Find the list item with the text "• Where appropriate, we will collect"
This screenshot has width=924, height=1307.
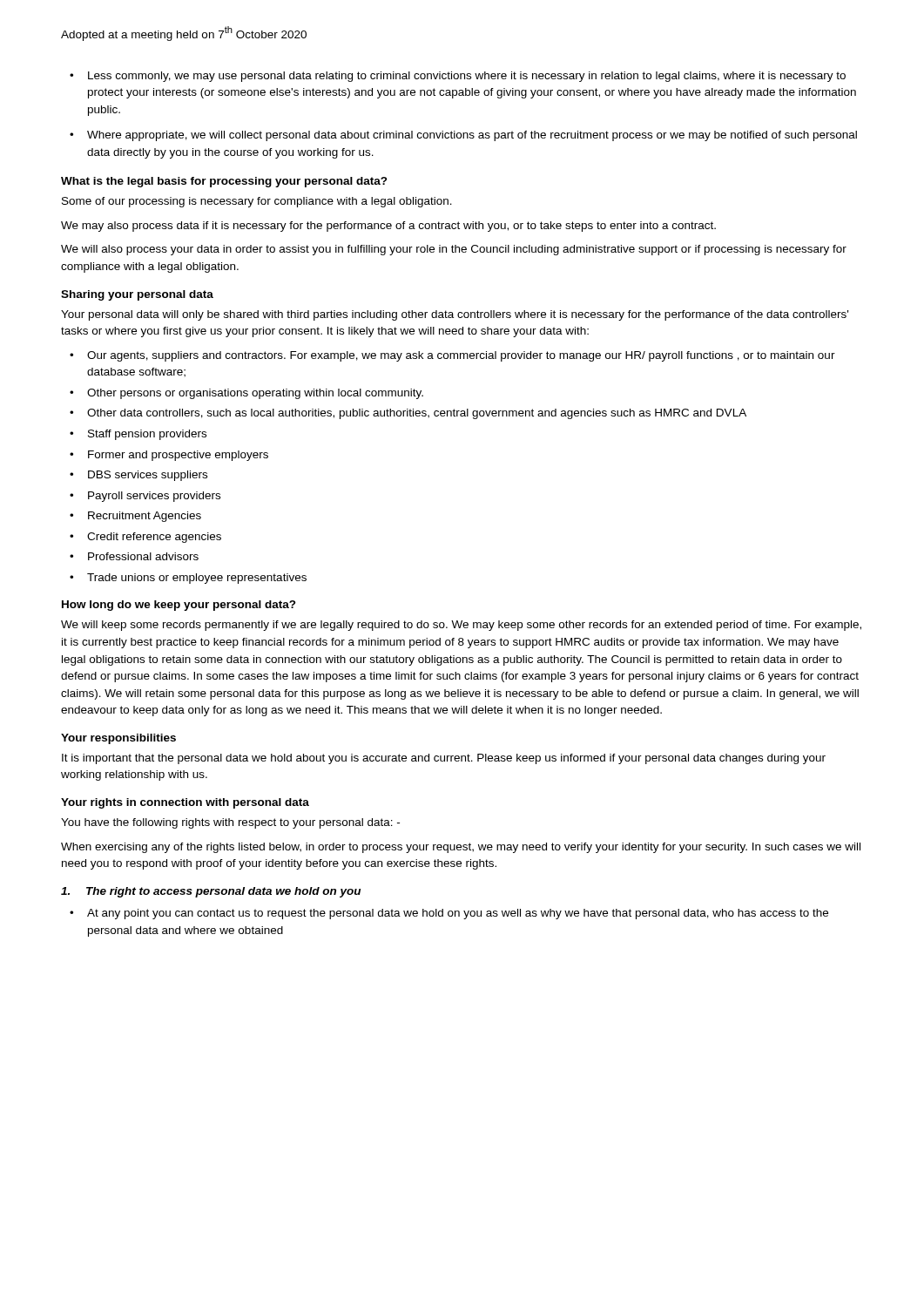pos(464,142)
